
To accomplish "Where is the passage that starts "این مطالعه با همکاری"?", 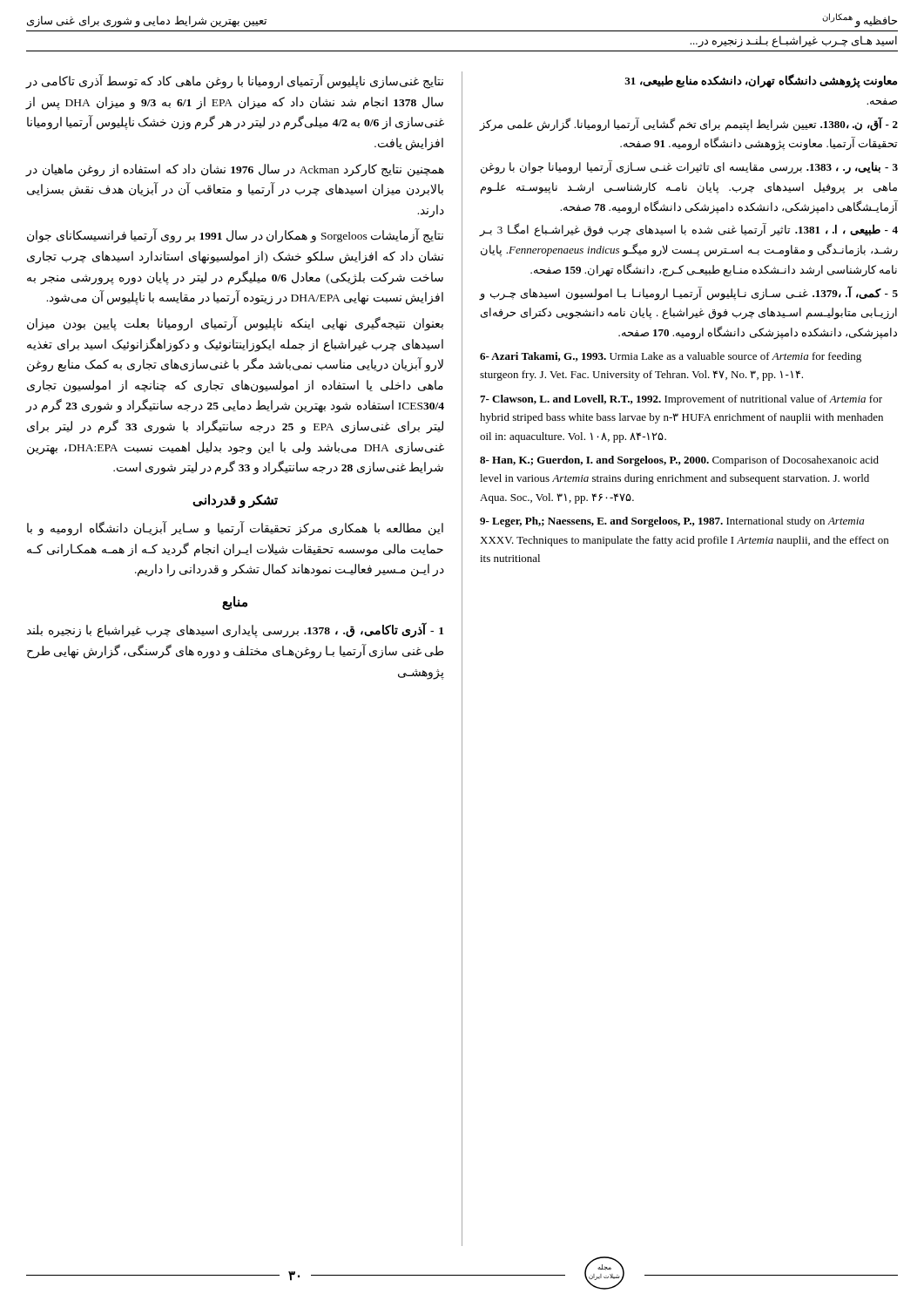I will (x=235, y=549).
